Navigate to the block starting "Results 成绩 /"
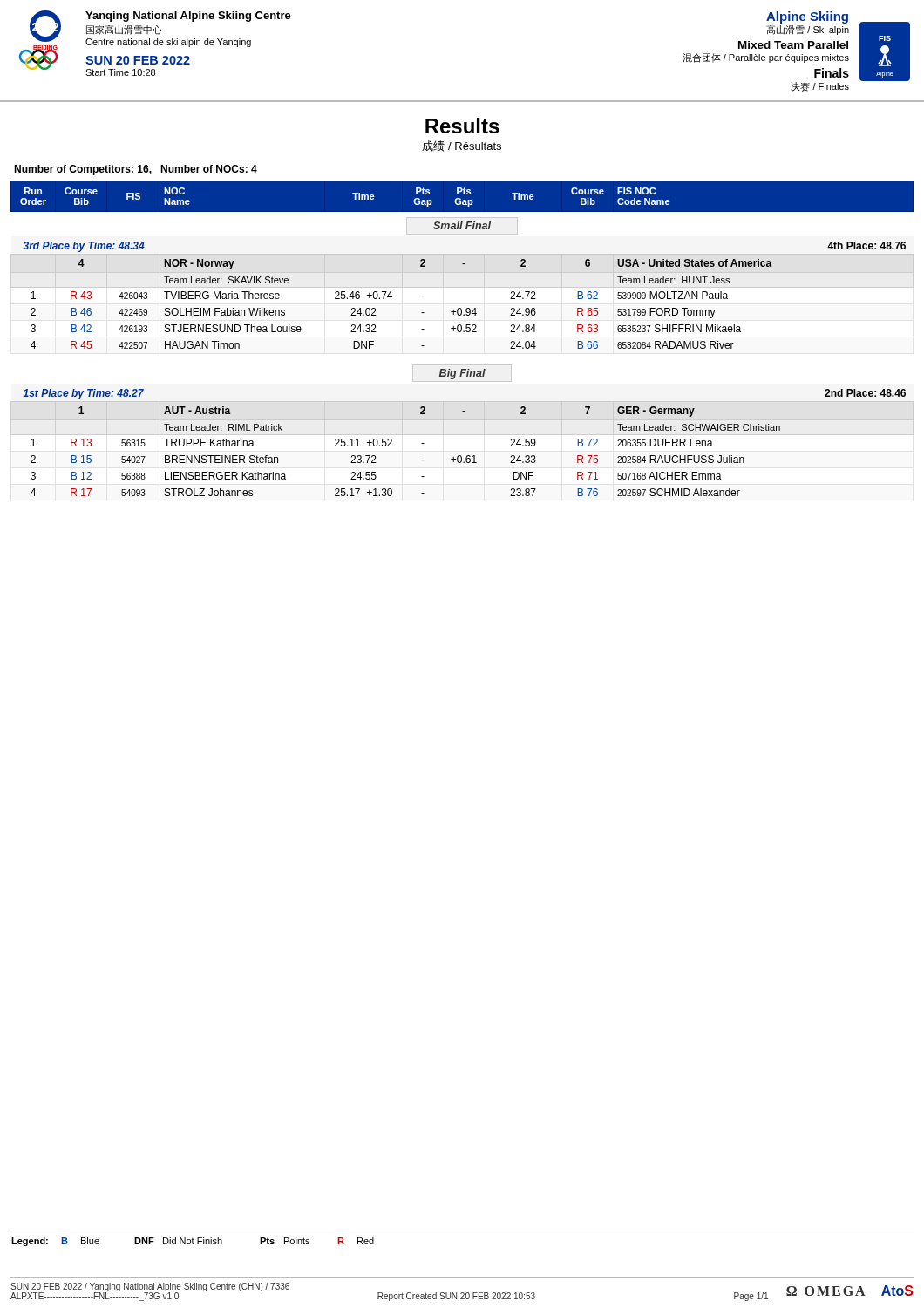Image resolution: width=924 pixels, height=1308 pixels. tap(462, 134)
